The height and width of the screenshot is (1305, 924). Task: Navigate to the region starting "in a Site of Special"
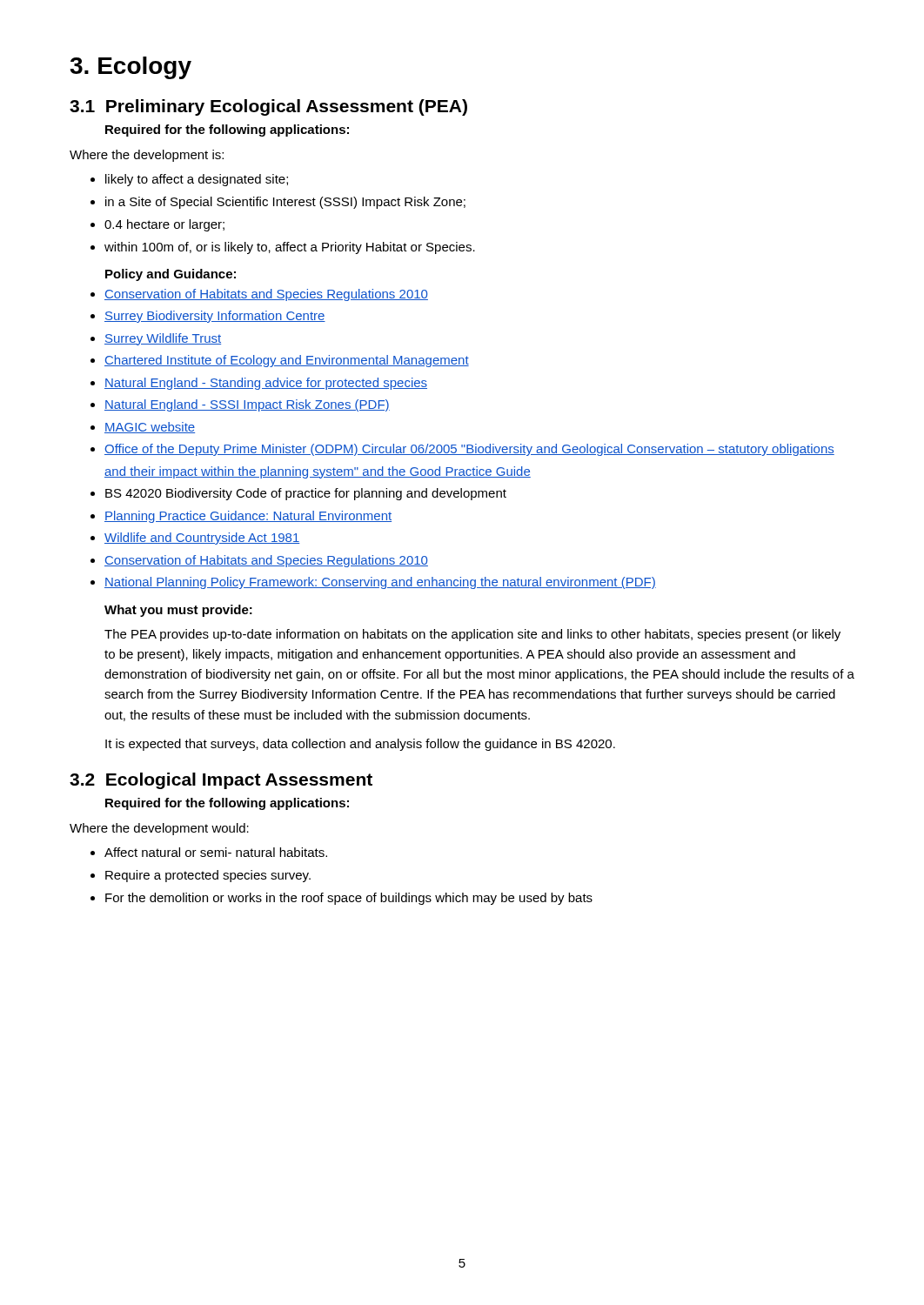(285, 203)
